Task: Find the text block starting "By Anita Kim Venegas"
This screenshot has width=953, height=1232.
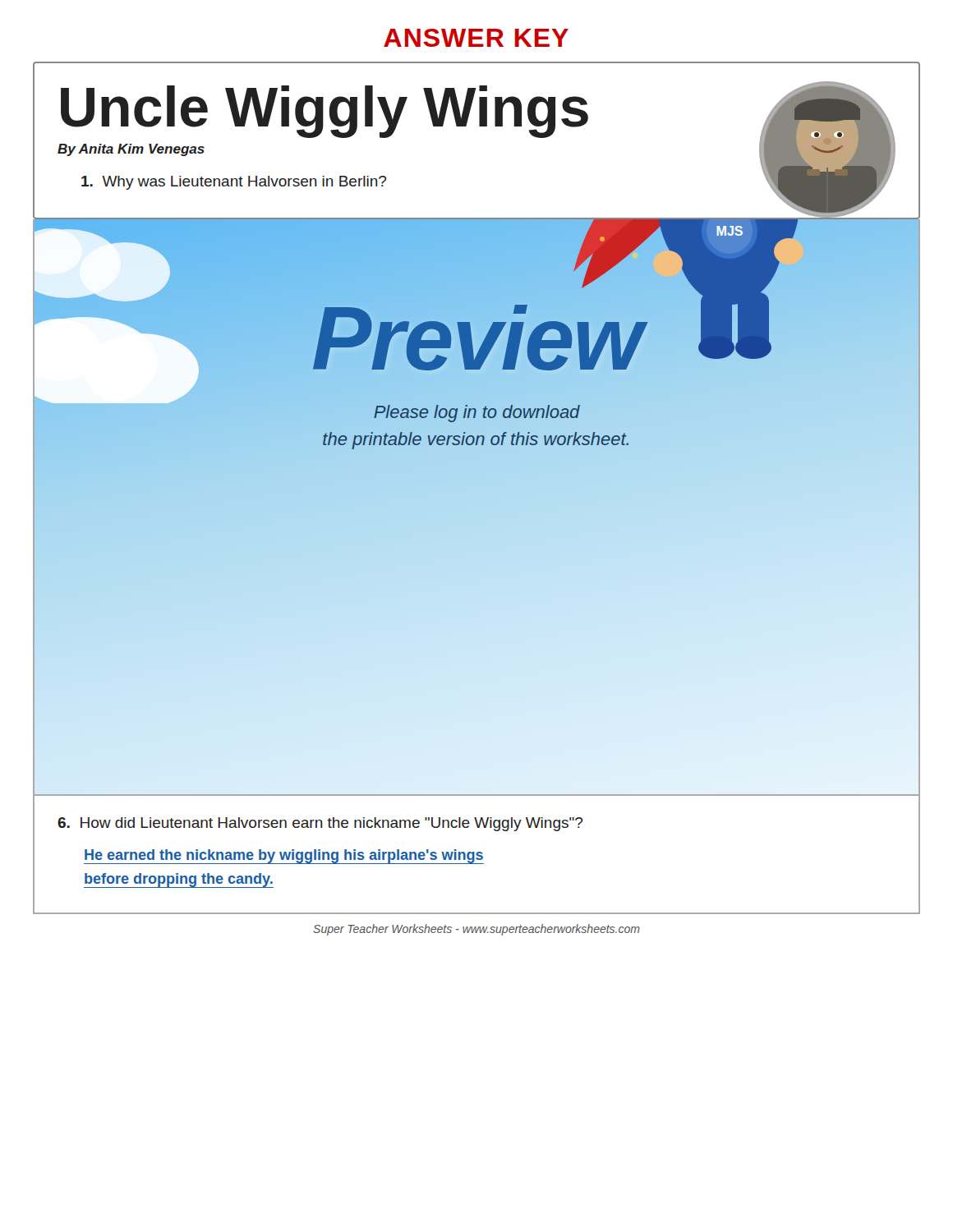Action: tap(131, 149)
